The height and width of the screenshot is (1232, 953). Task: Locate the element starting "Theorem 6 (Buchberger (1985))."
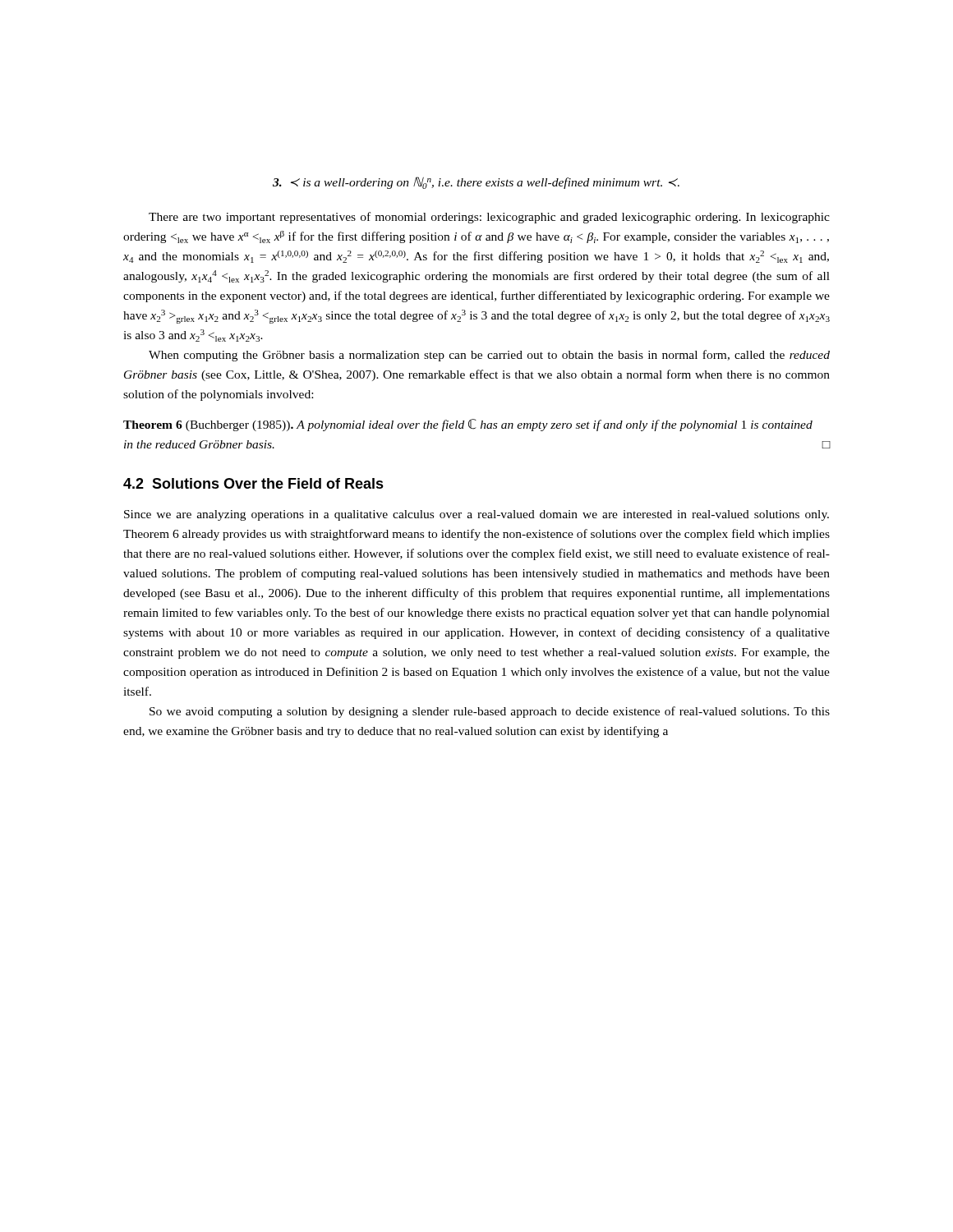[476, 435]
